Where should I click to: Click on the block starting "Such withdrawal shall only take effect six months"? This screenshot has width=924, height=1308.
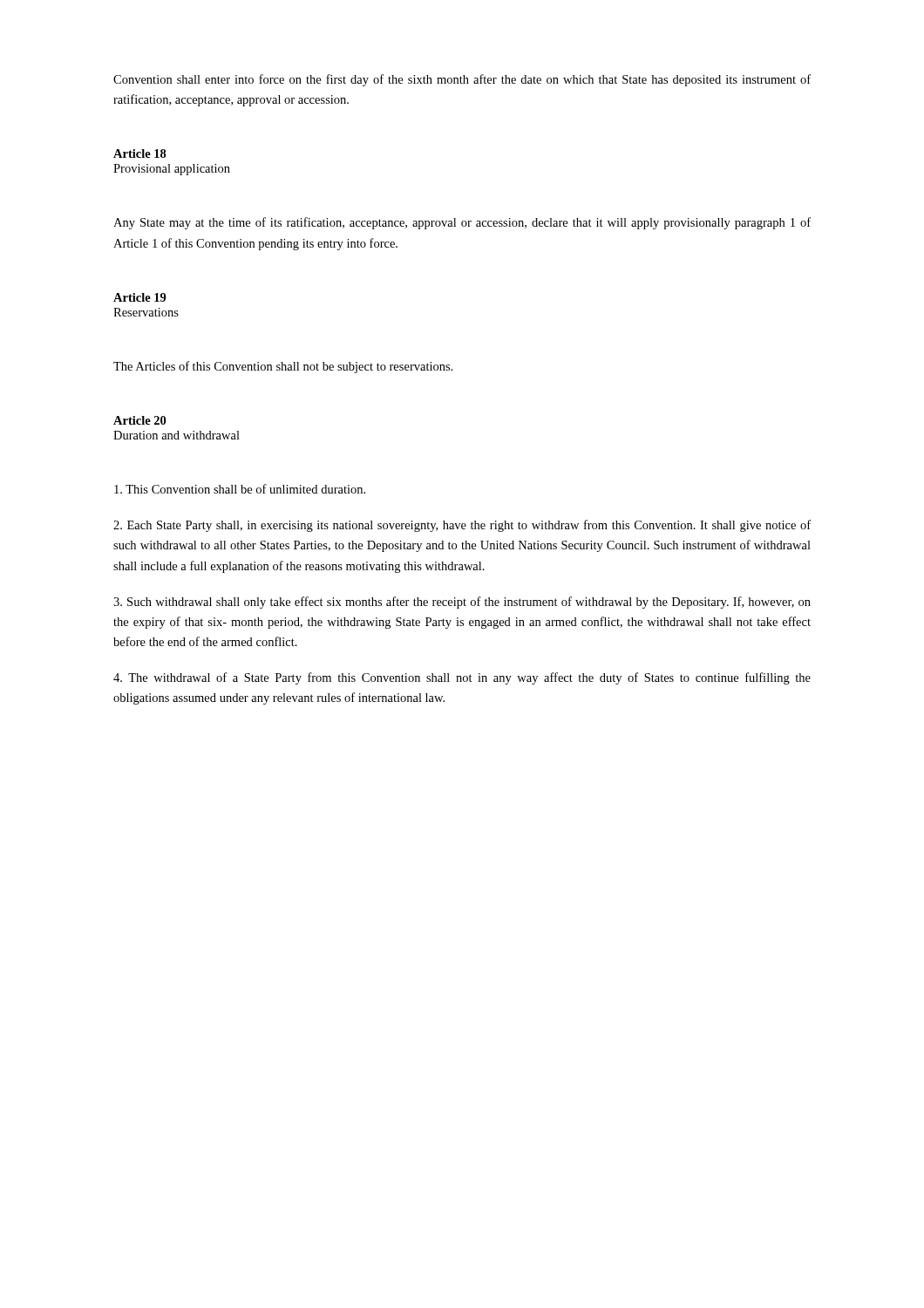[x=462, y=622]
